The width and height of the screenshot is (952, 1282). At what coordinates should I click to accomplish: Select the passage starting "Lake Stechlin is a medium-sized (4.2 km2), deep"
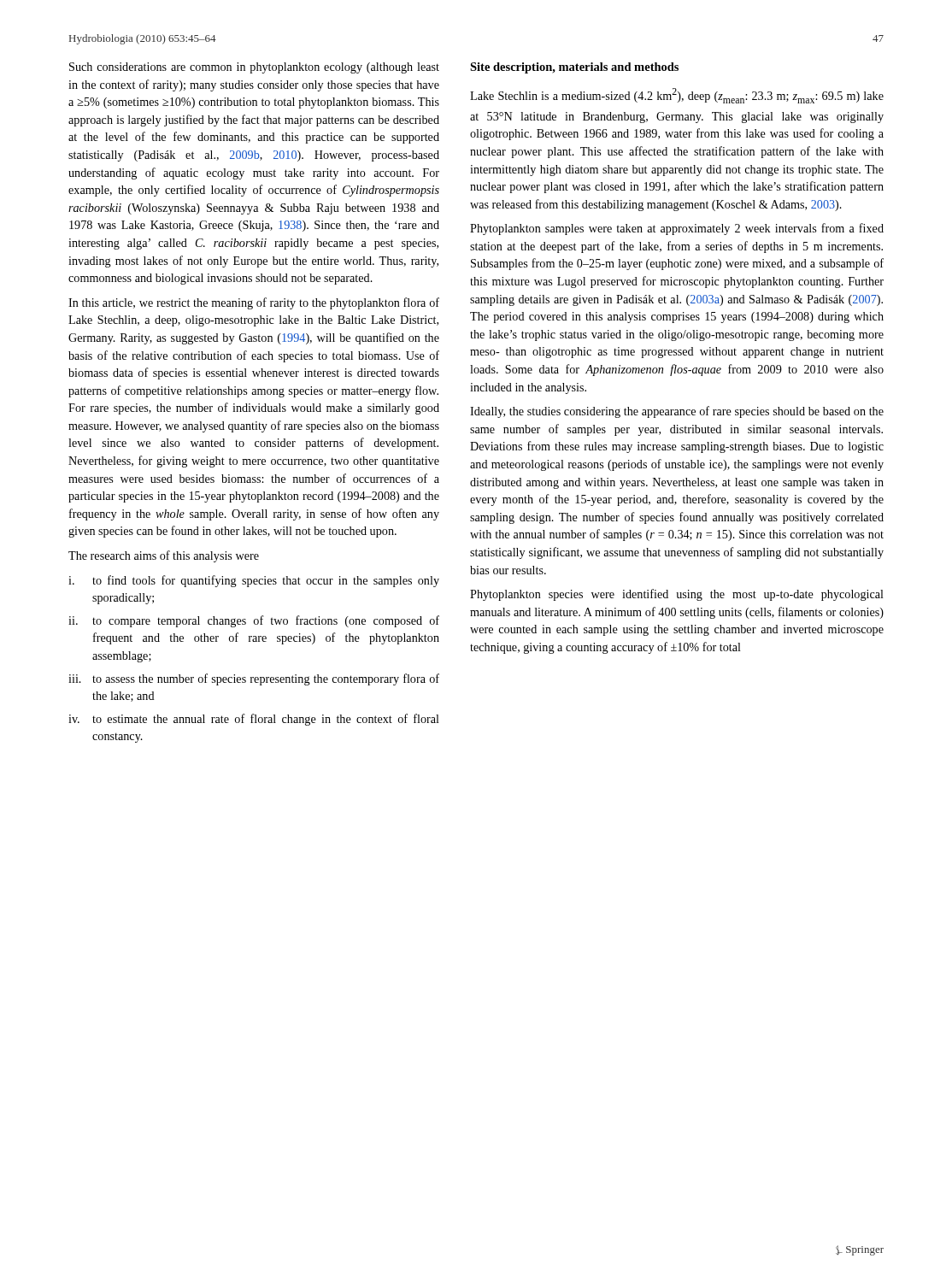click(677, 149)
